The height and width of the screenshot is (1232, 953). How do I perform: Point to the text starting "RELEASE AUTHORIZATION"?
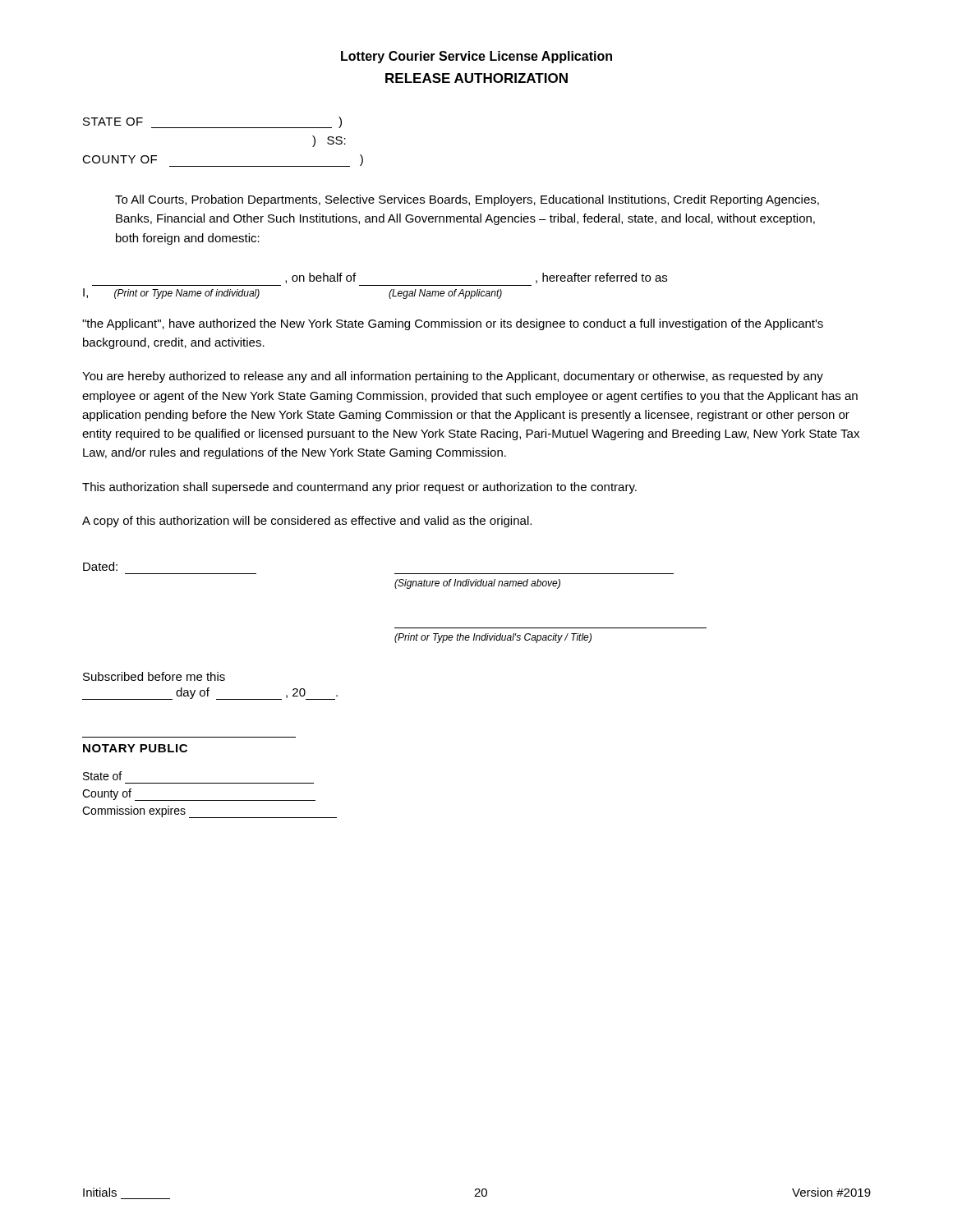[x=476, y=78]
